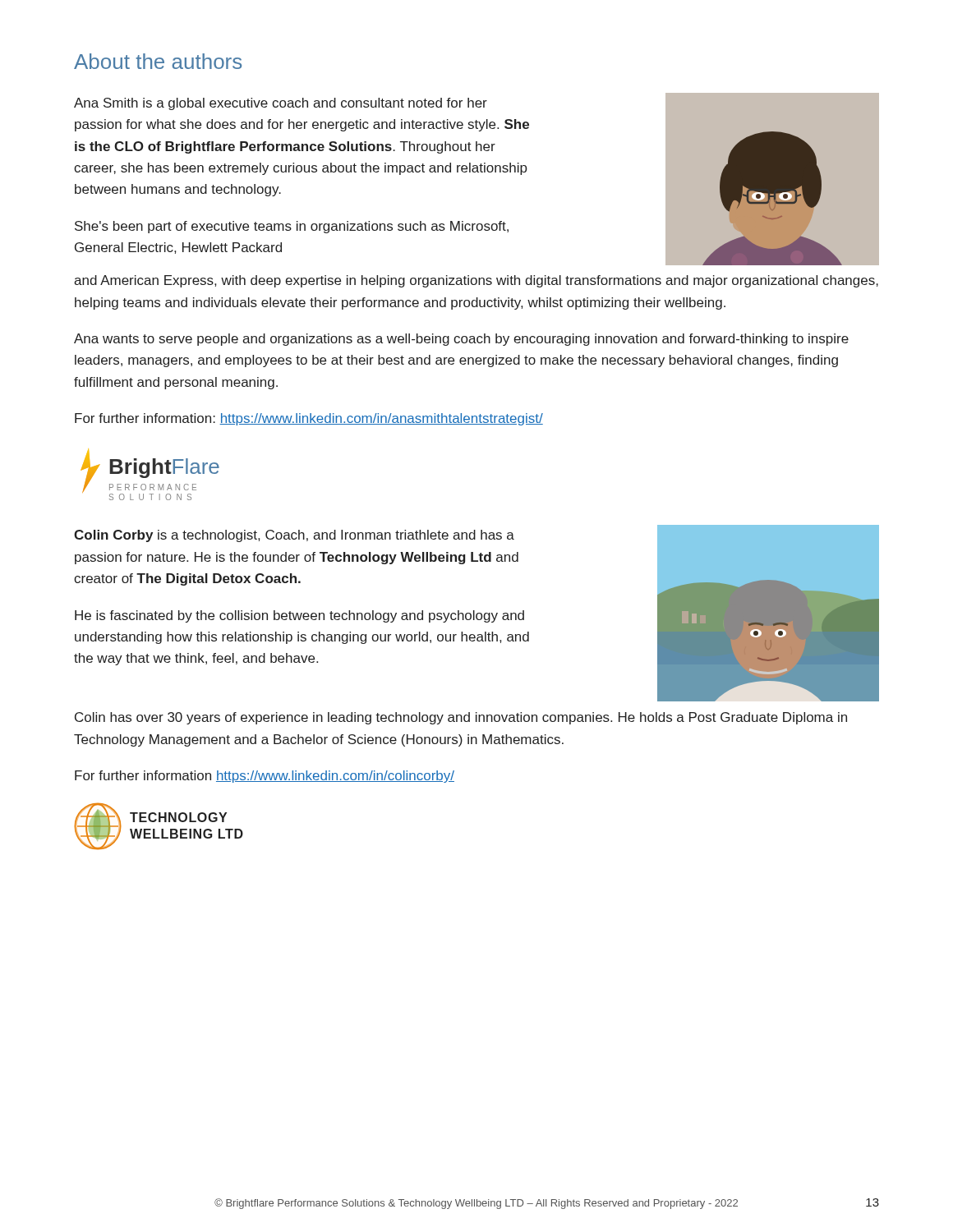Point to the passage starting "Colin Corby is a technologist, Coach, and"
The width and height of the screenshot is (953, 1232).
click(x=296, y=557)
